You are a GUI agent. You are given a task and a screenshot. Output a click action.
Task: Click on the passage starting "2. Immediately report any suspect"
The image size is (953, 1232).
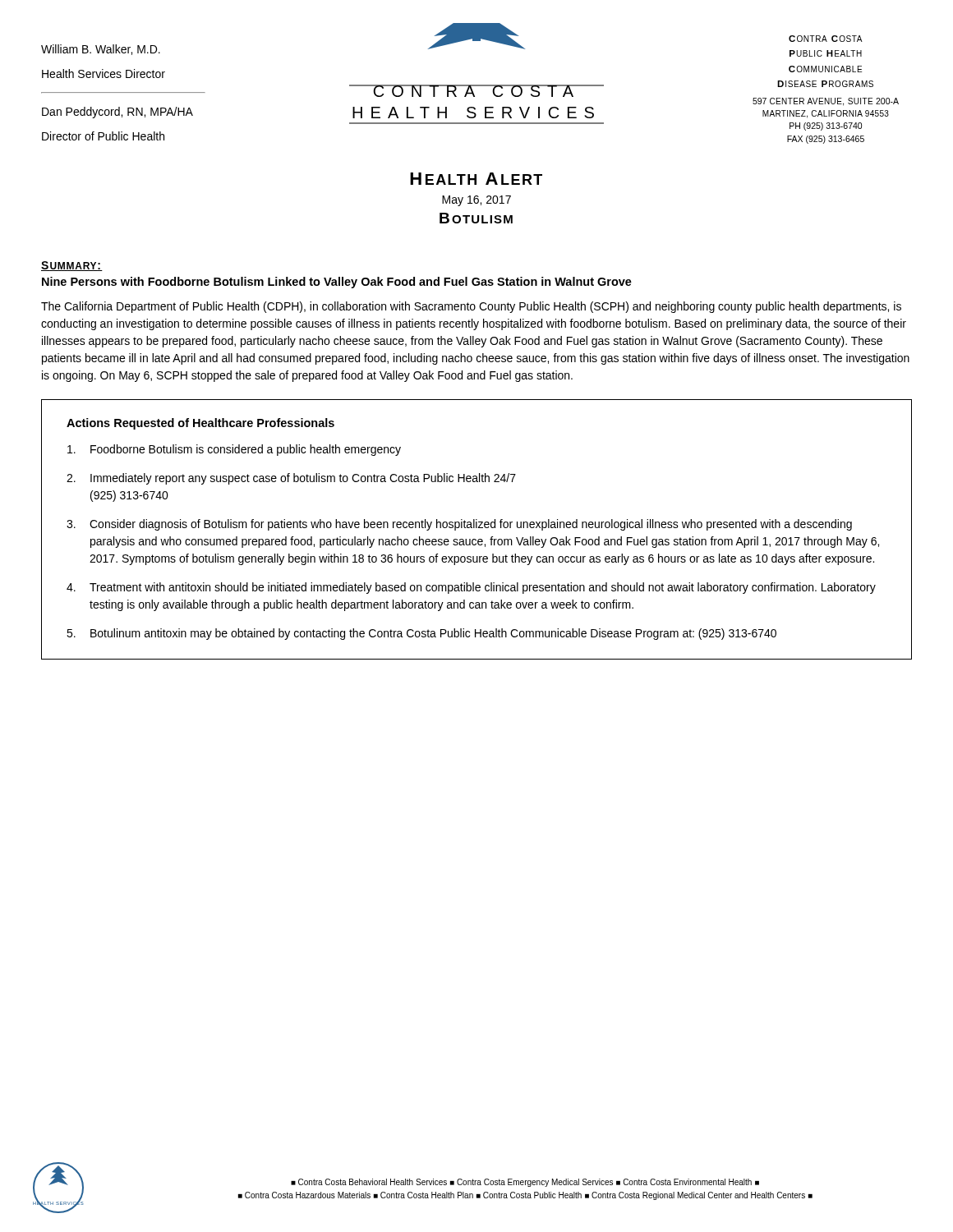click(x=476, y=487)
